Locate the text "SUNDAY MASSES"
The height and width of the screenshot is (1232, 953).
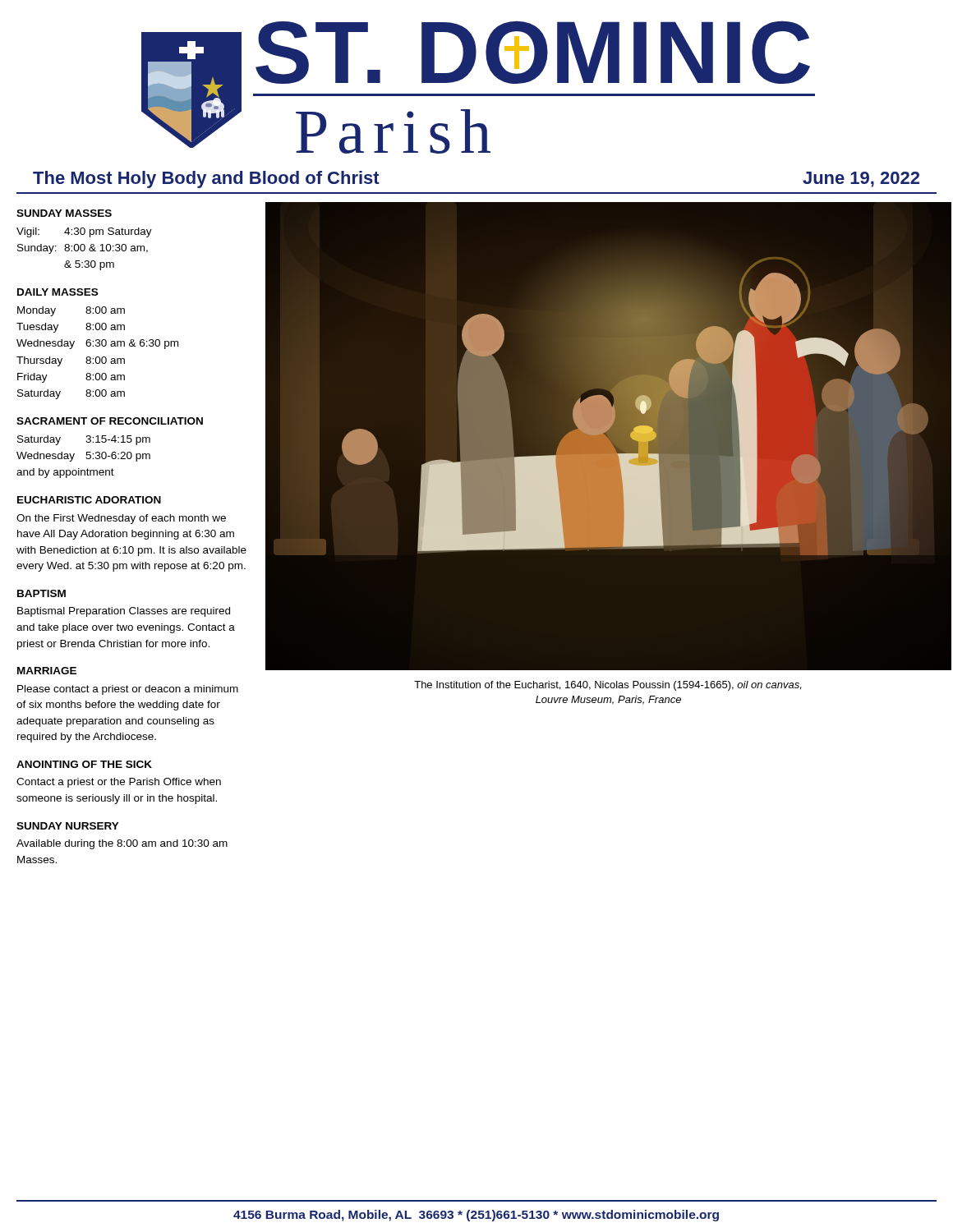coord(64,213)
